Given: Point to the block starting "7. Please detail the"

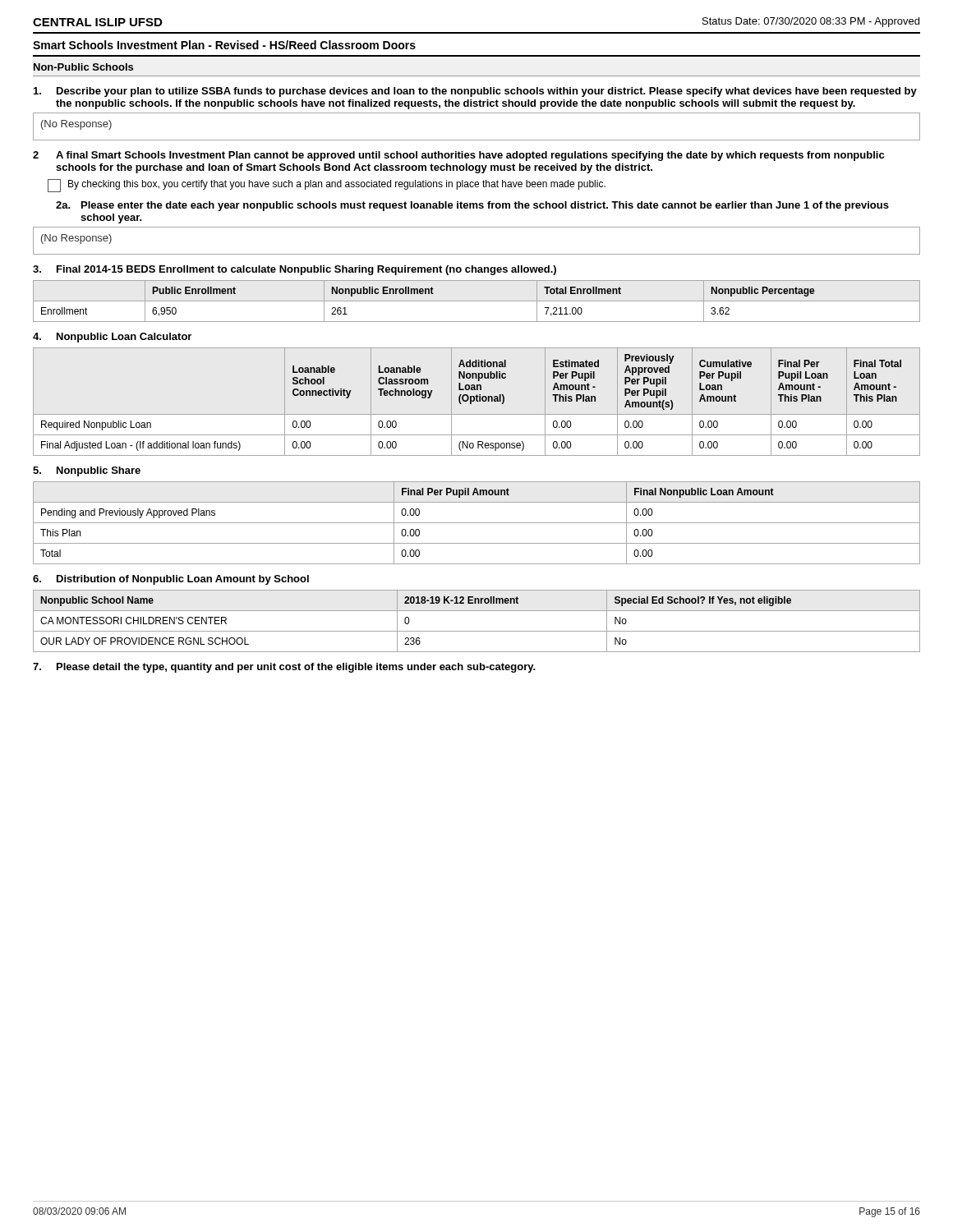Looking at the screenshot, I should click(476, 667).
